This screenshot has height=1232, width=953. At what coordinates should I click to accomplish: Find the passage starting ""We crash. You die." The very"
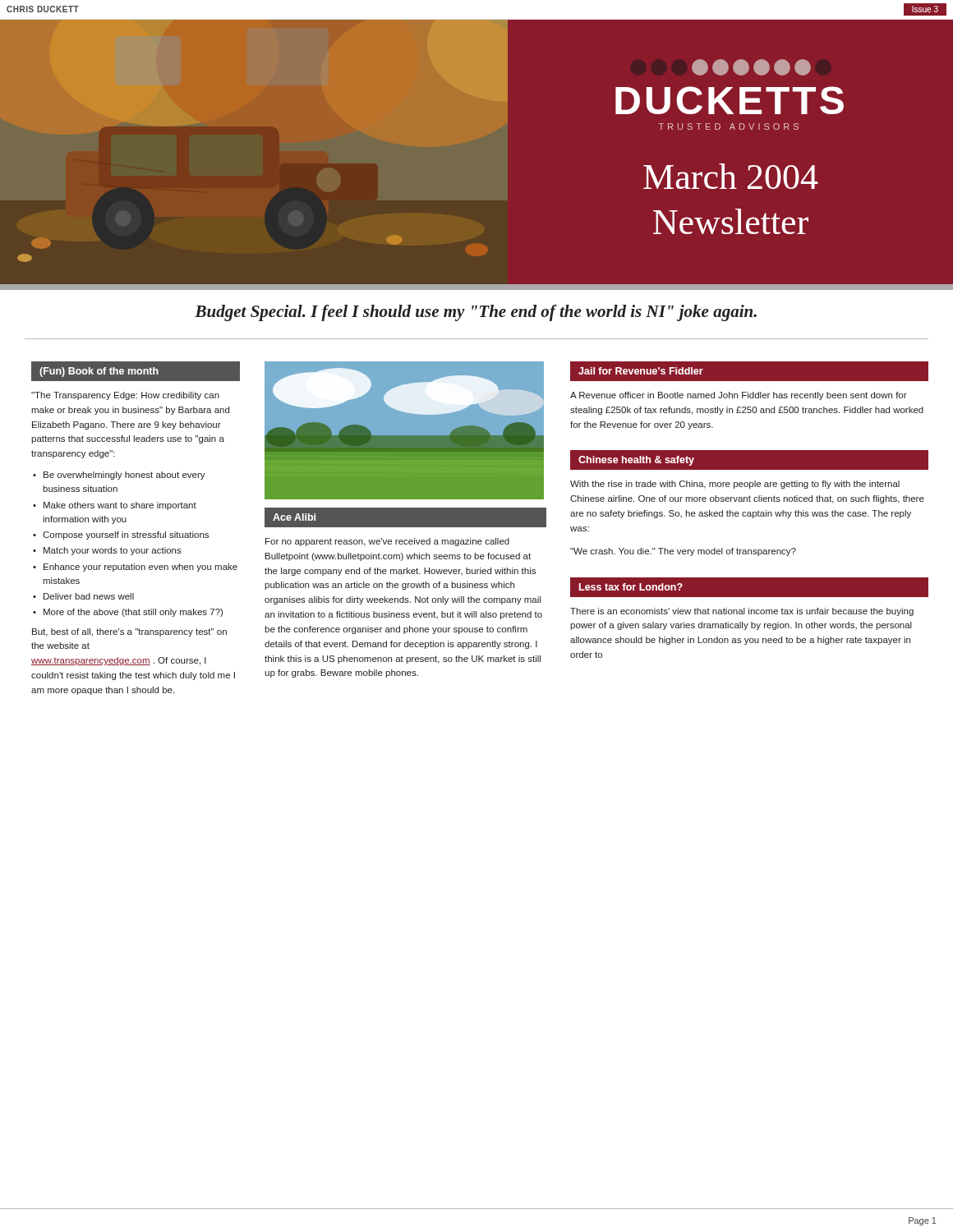[x=683, y=551]
